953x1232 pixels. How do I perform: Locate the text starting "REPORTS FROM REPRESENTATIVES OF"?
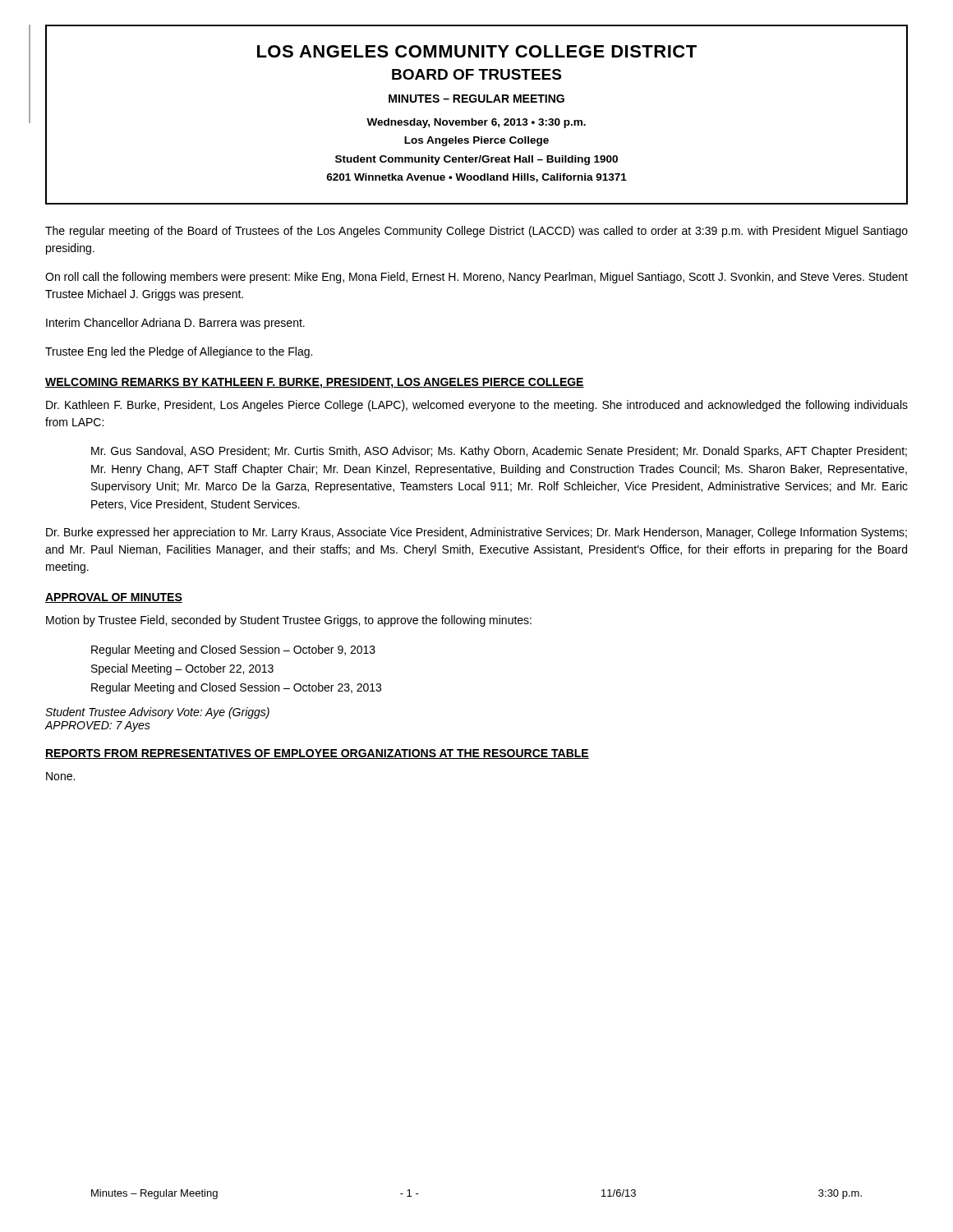pyautogui.click(x=317, y=753)
